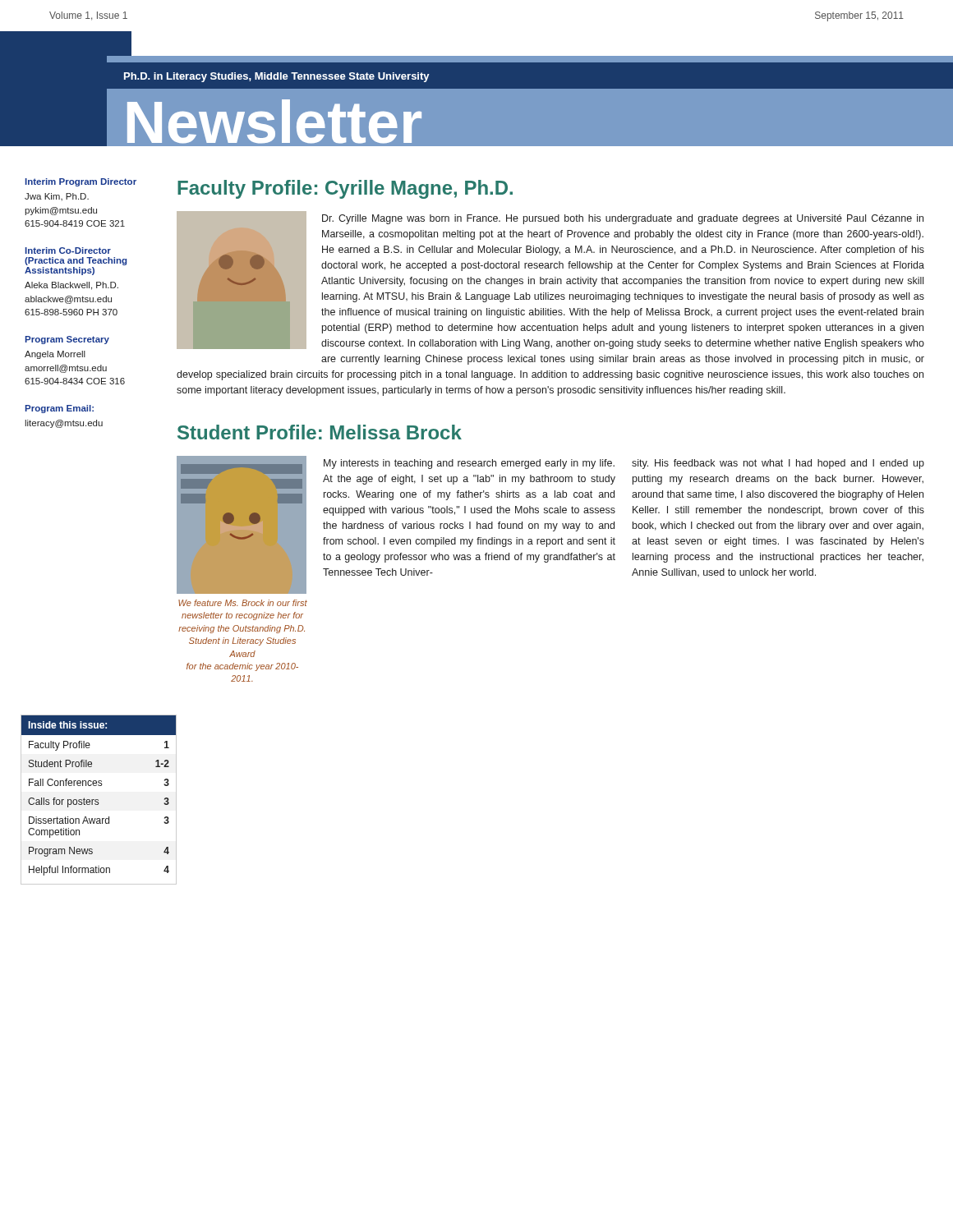Select the text block that says "Interim Program Director"

click(x=92, y=204)
